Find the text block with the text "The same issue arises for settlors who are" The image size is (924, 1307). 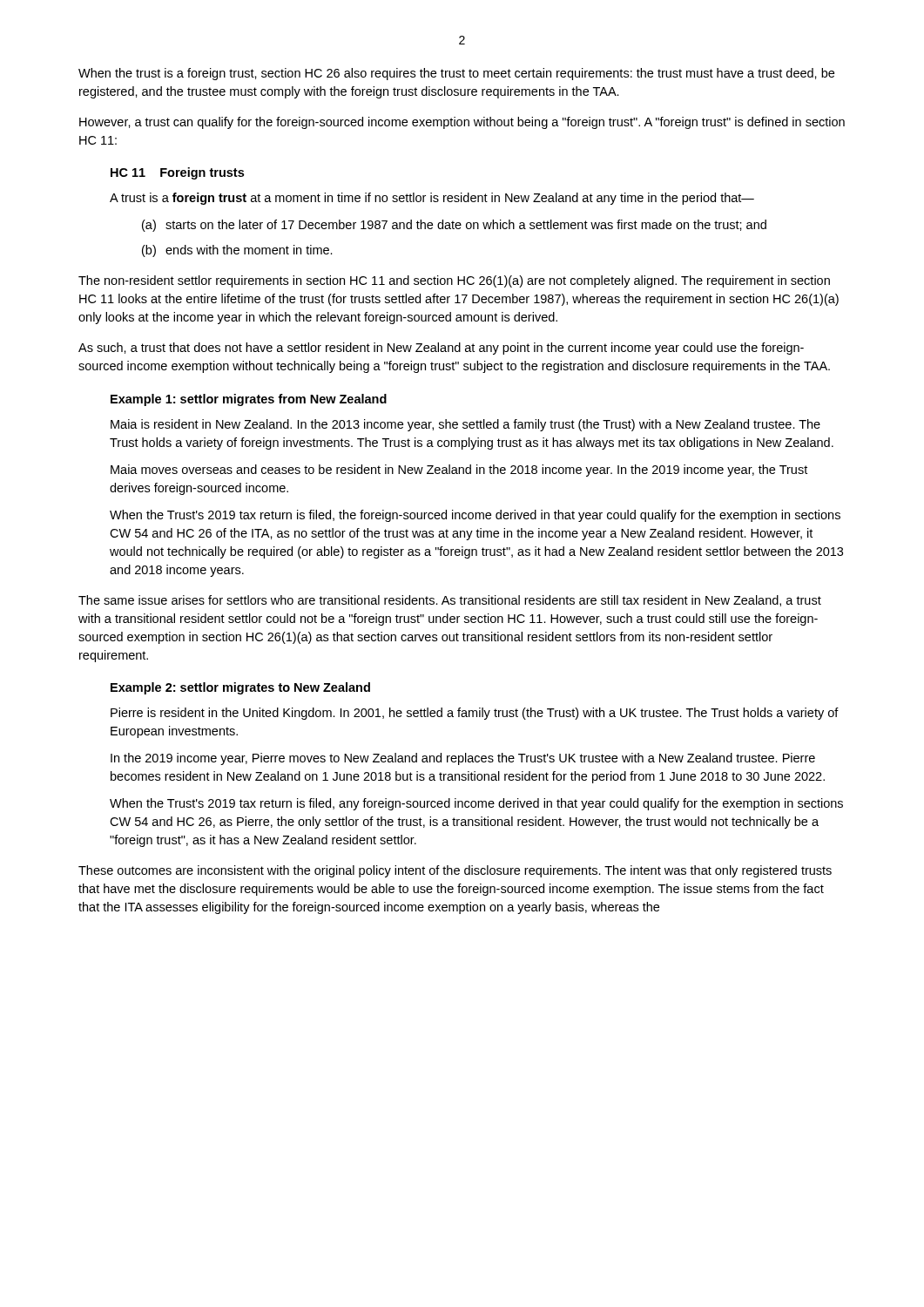click(x=450, y=628)
